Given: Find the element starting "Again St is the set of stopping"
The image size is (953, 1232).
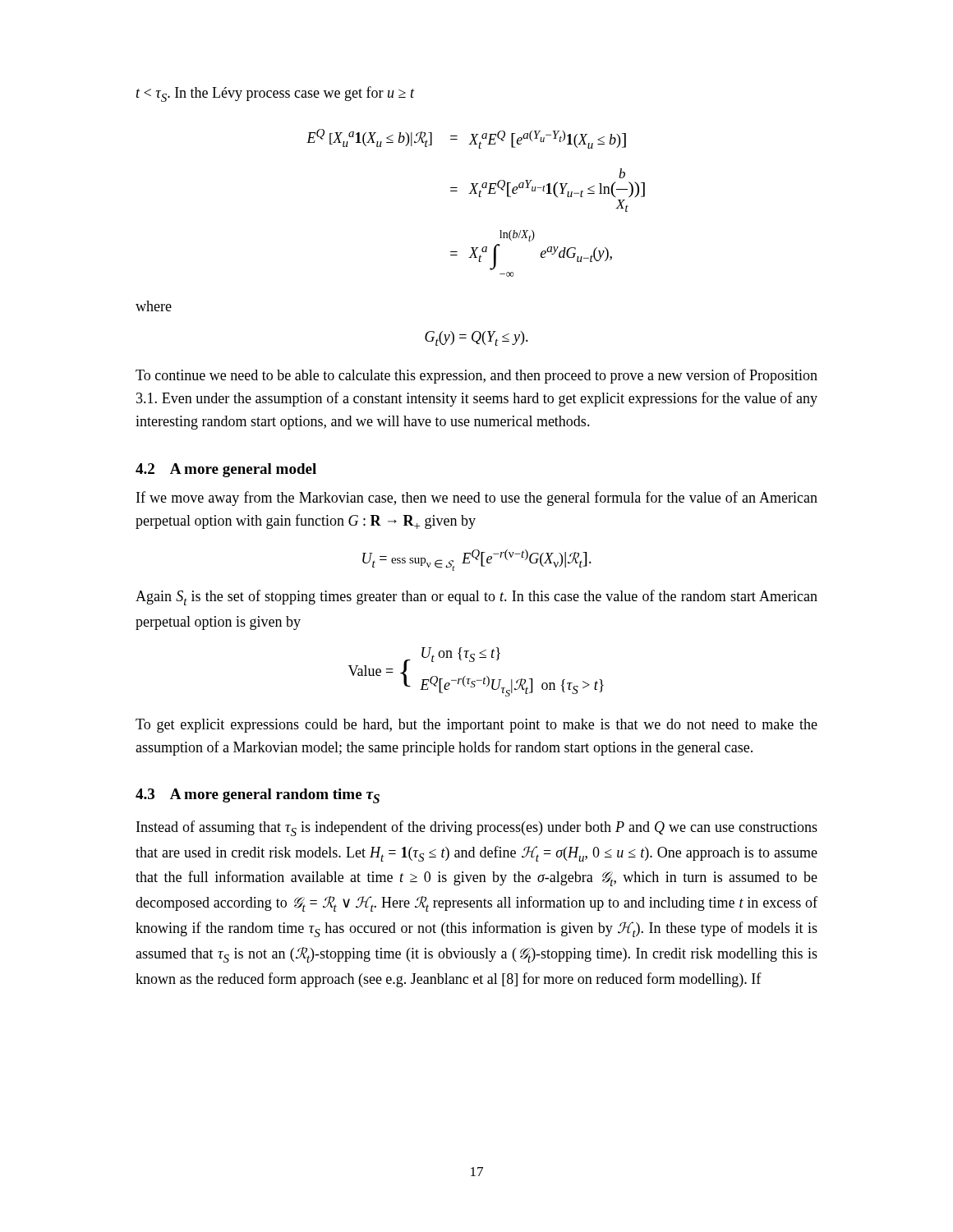Looking at the screenshot, I should tap(476, 609).
